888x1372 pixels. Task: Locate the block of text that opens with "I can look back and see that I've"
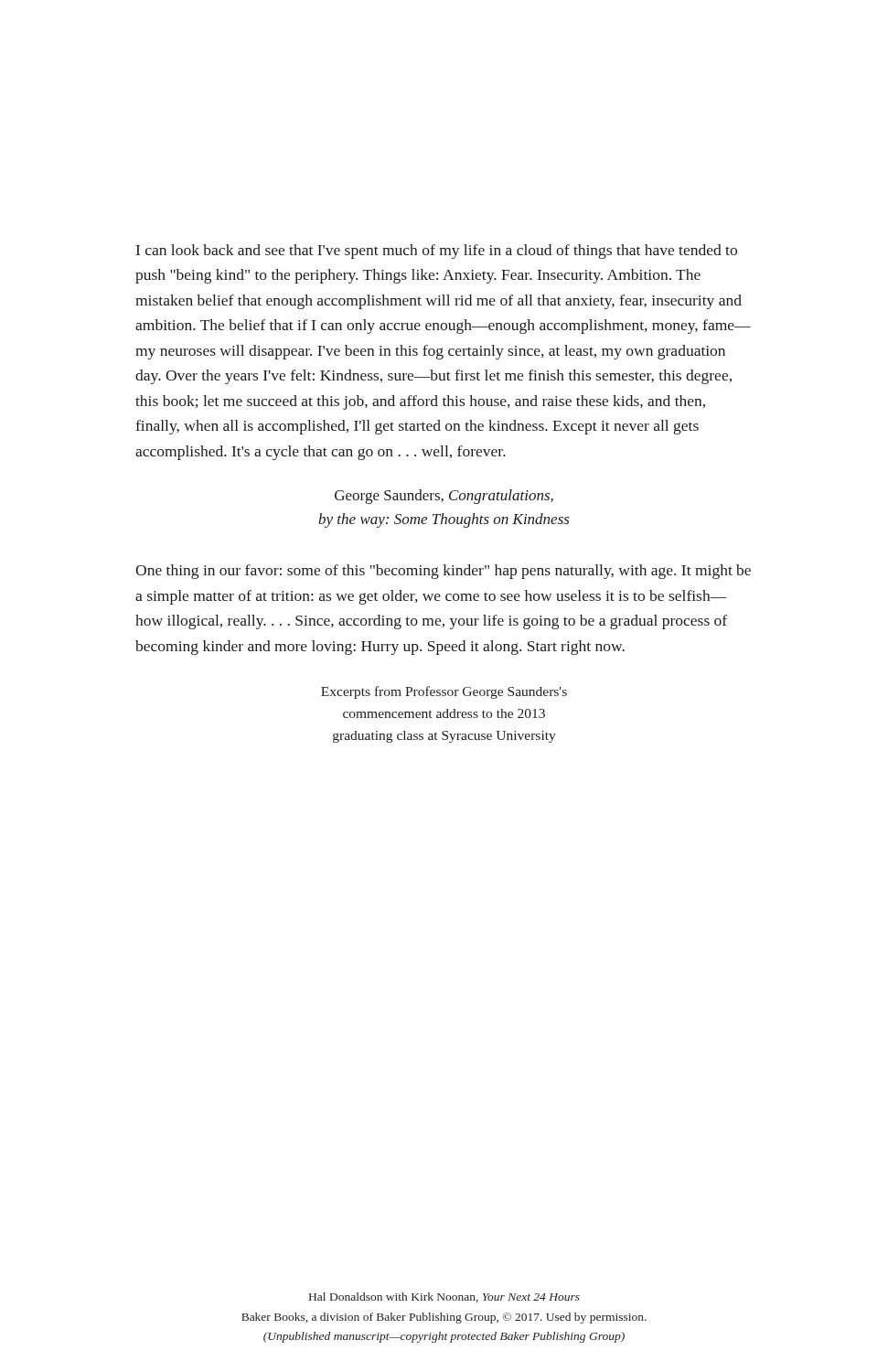point(443,350)
